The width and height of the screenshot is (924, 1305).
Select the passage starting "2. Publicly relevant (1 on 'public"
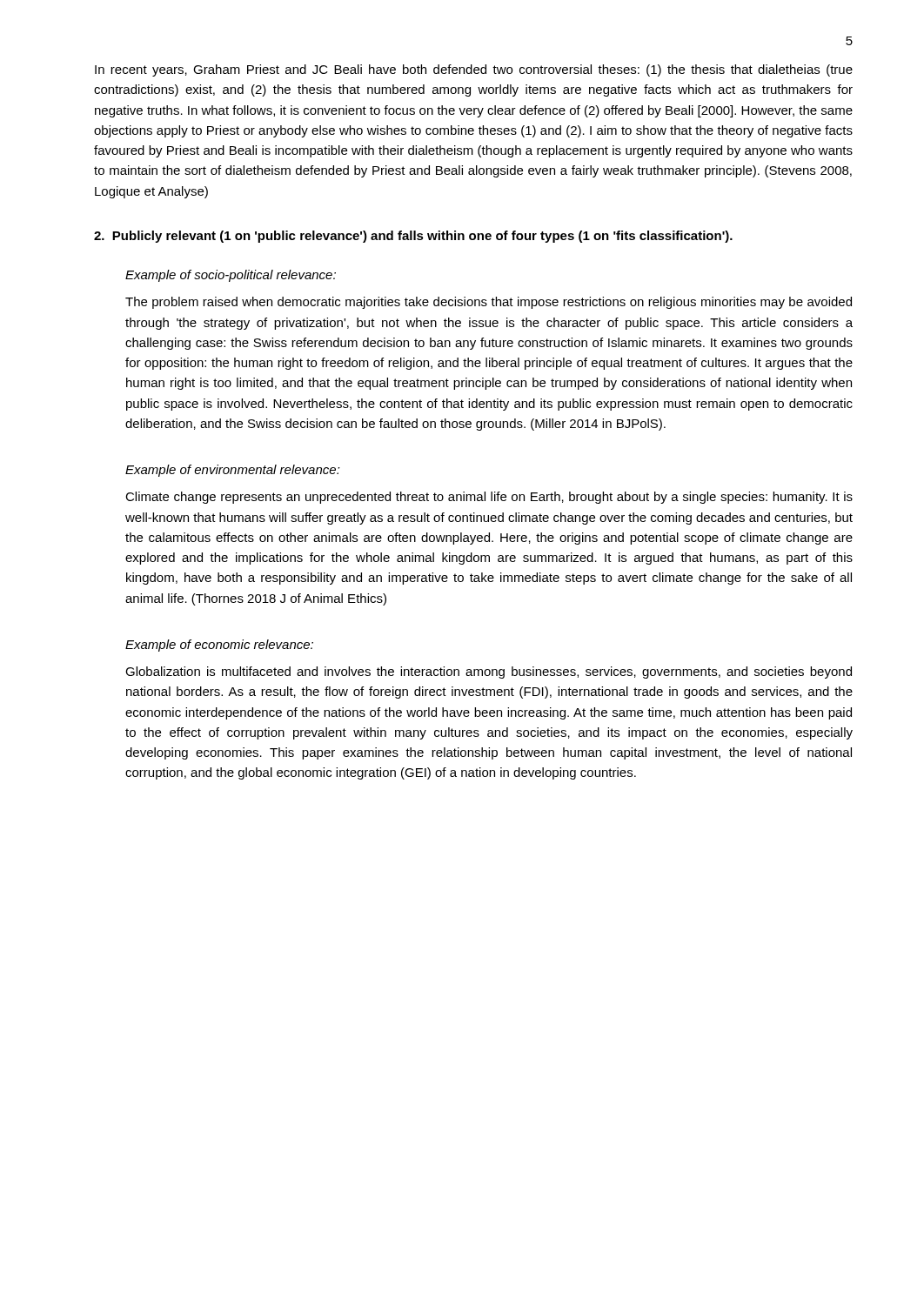[413, 235]
